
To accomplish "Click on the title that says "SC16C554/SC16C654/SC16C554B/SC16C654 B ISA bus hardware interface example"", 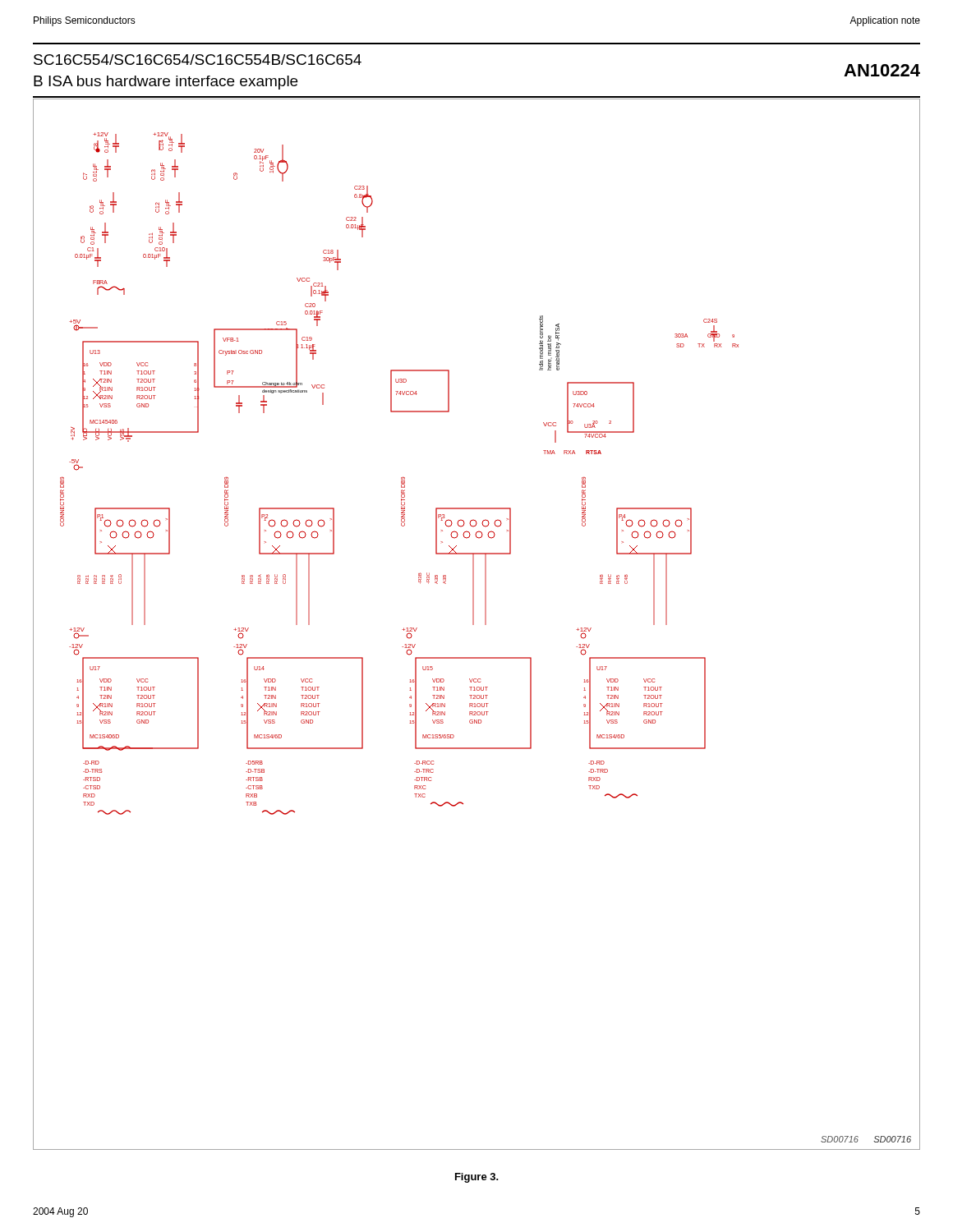I will [x=242, y=78].
